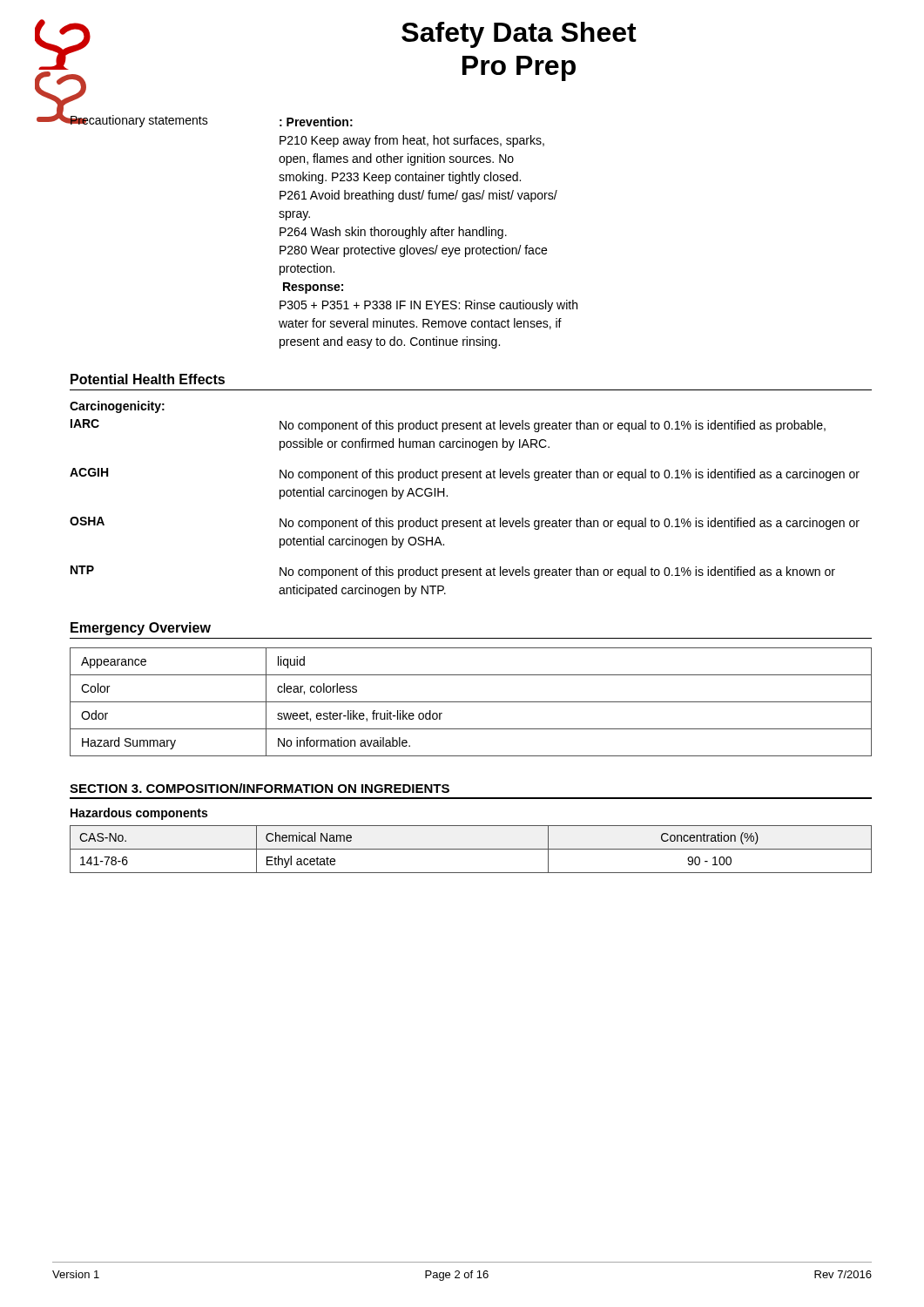
Task: Find "Potential Health Effects" on this page
Action: point(147,379)
